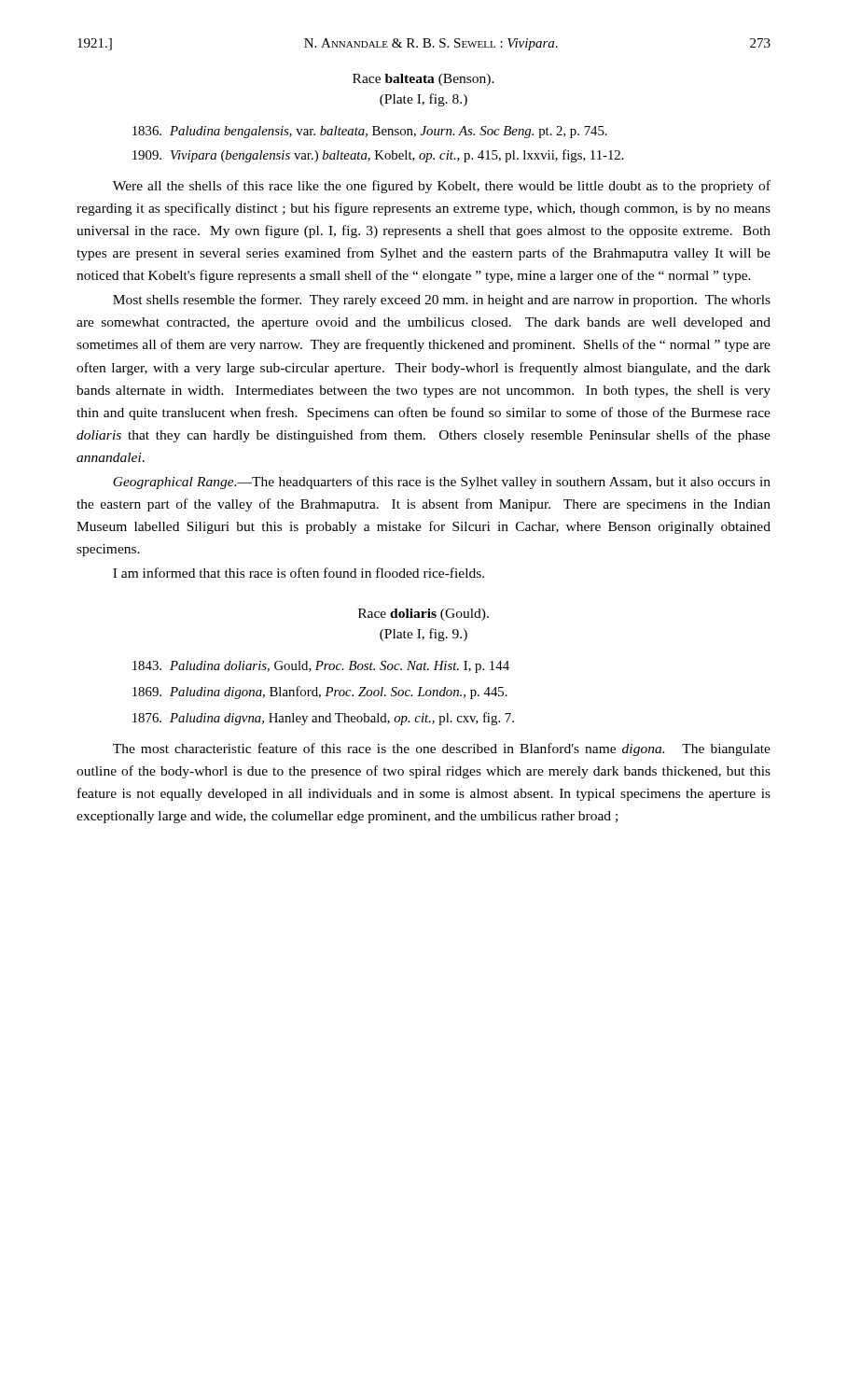This screenshot has height=1400, width=847.
Task: Select the passage starting "The most characteristic feature of"
Action: pos(424,782)
